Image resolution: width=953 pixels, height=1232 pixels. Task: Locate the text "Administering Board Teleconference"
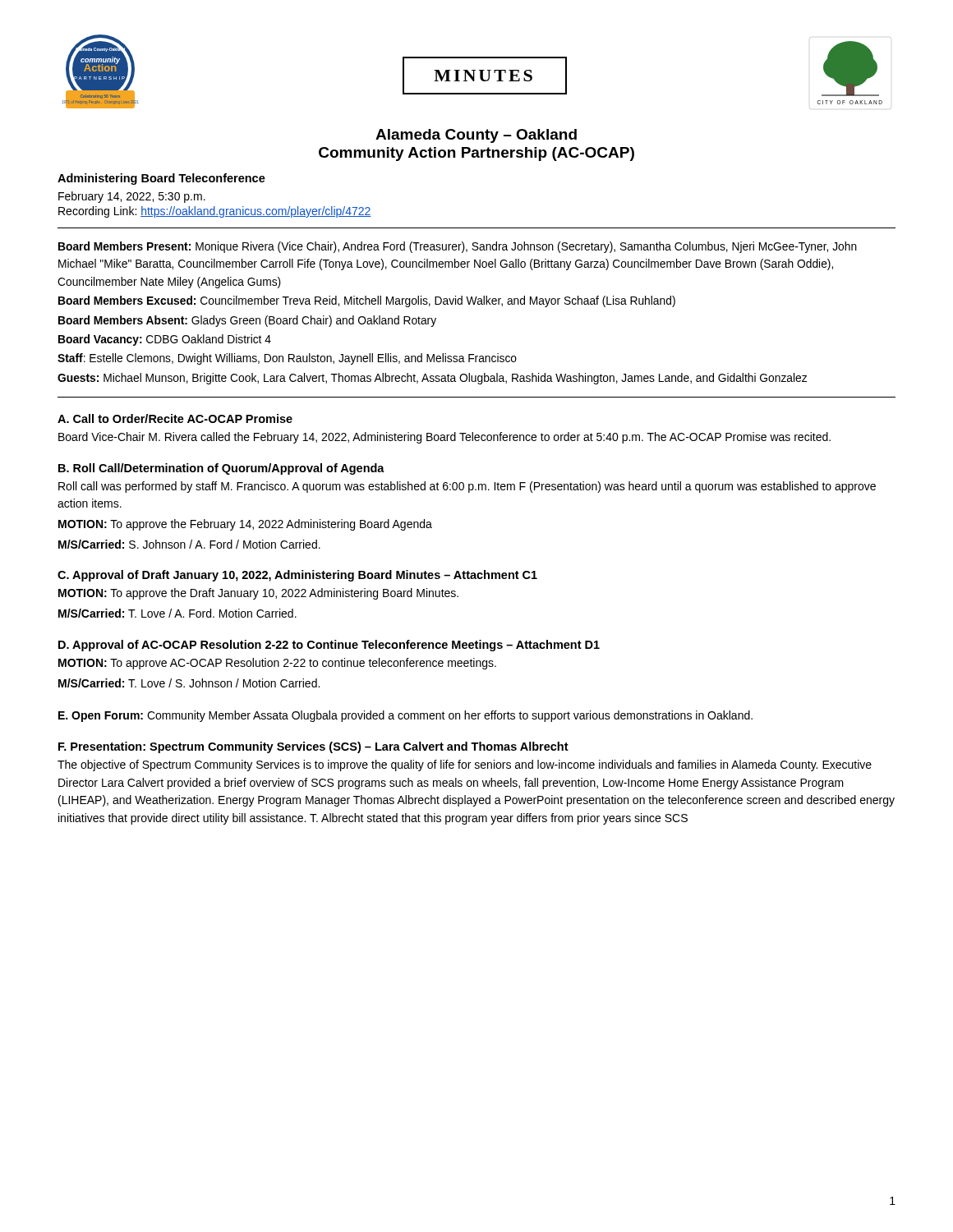point(161,178)
